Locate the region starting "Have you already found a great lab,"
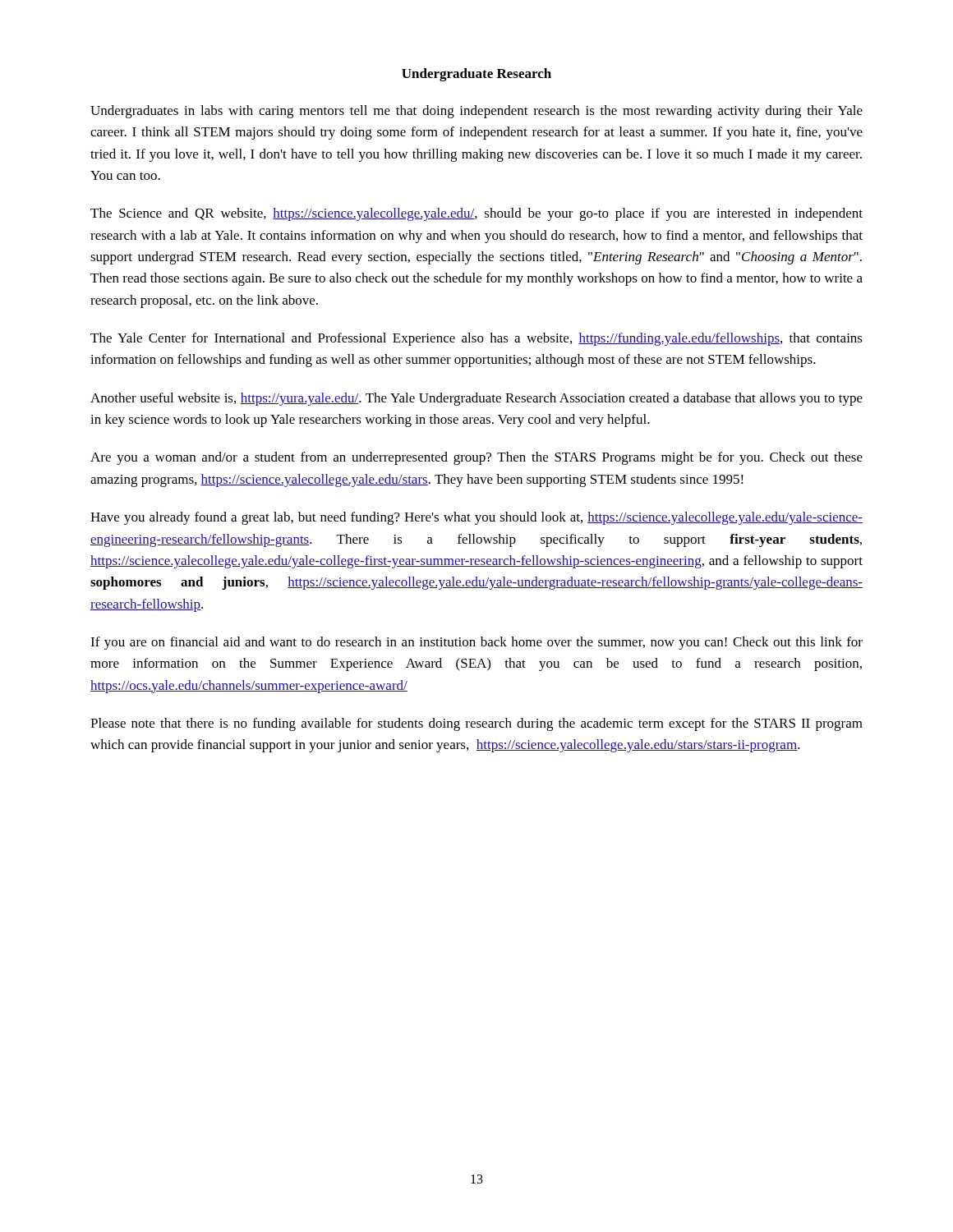The height and width of the screenshot is (1232, 953). pos(476,560)
